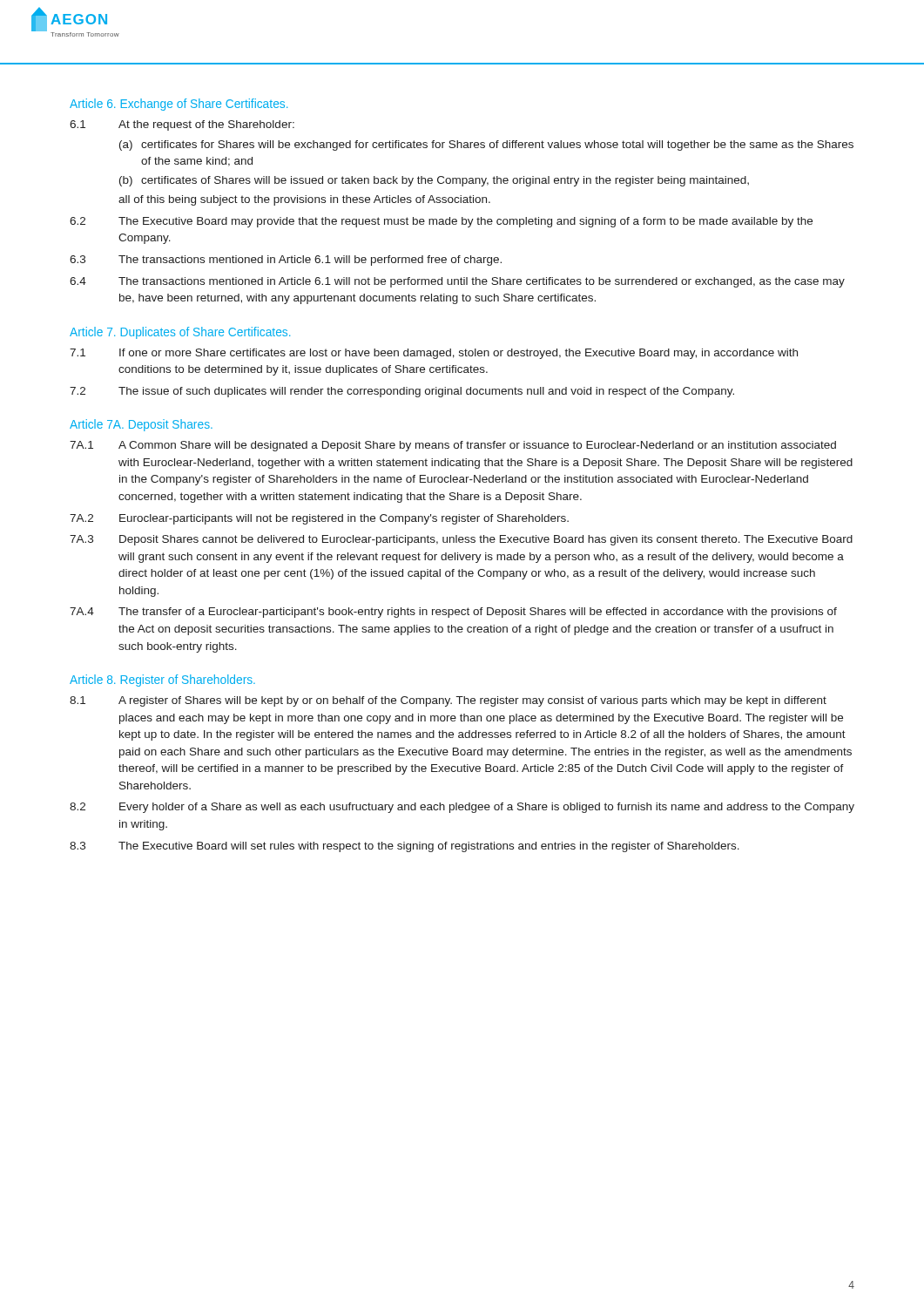Click on the block starting "6.4 The transactions mentioned in"

pos(462,289)
